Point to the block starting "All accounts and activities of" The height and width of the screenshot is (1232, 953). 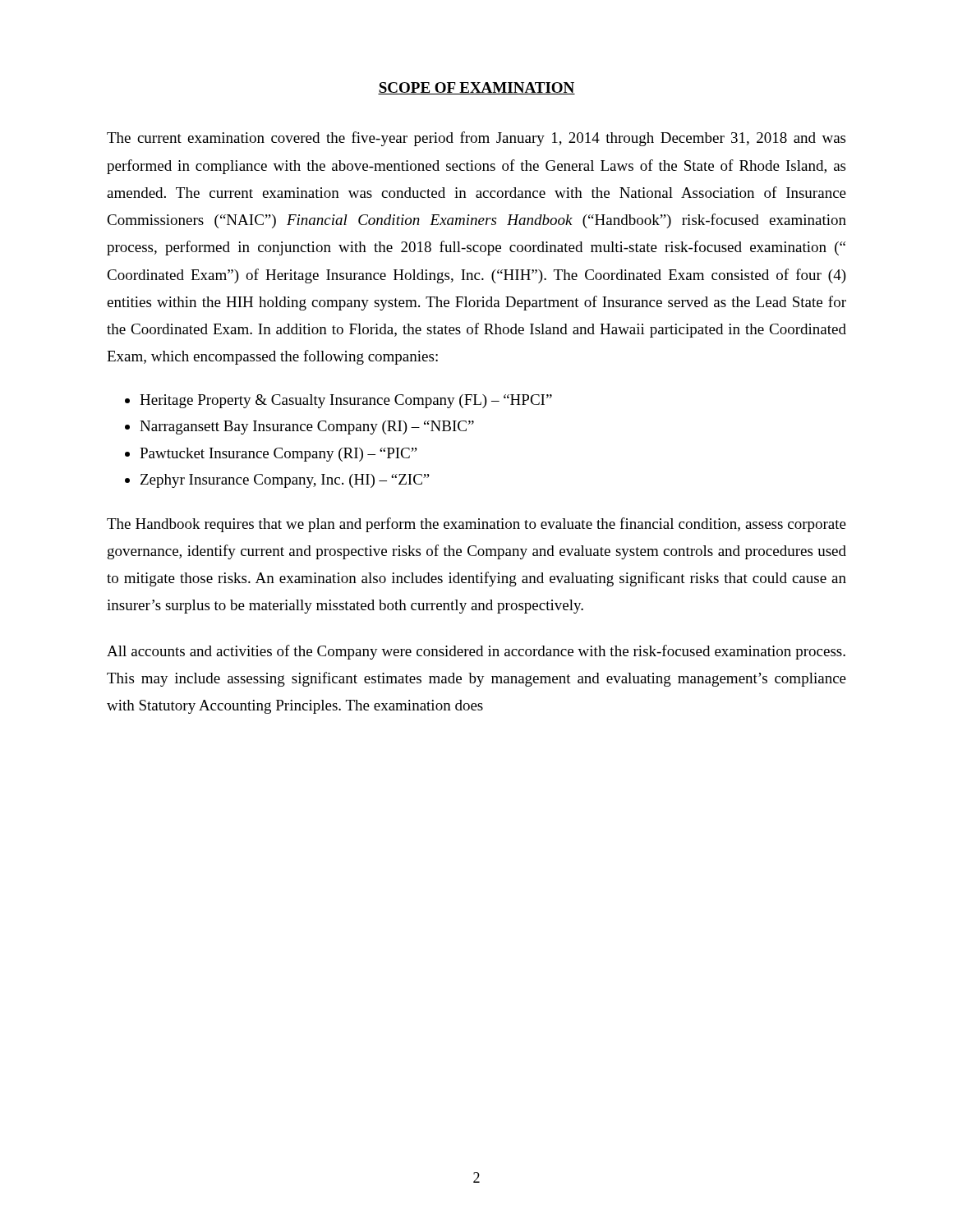(476, 678)
